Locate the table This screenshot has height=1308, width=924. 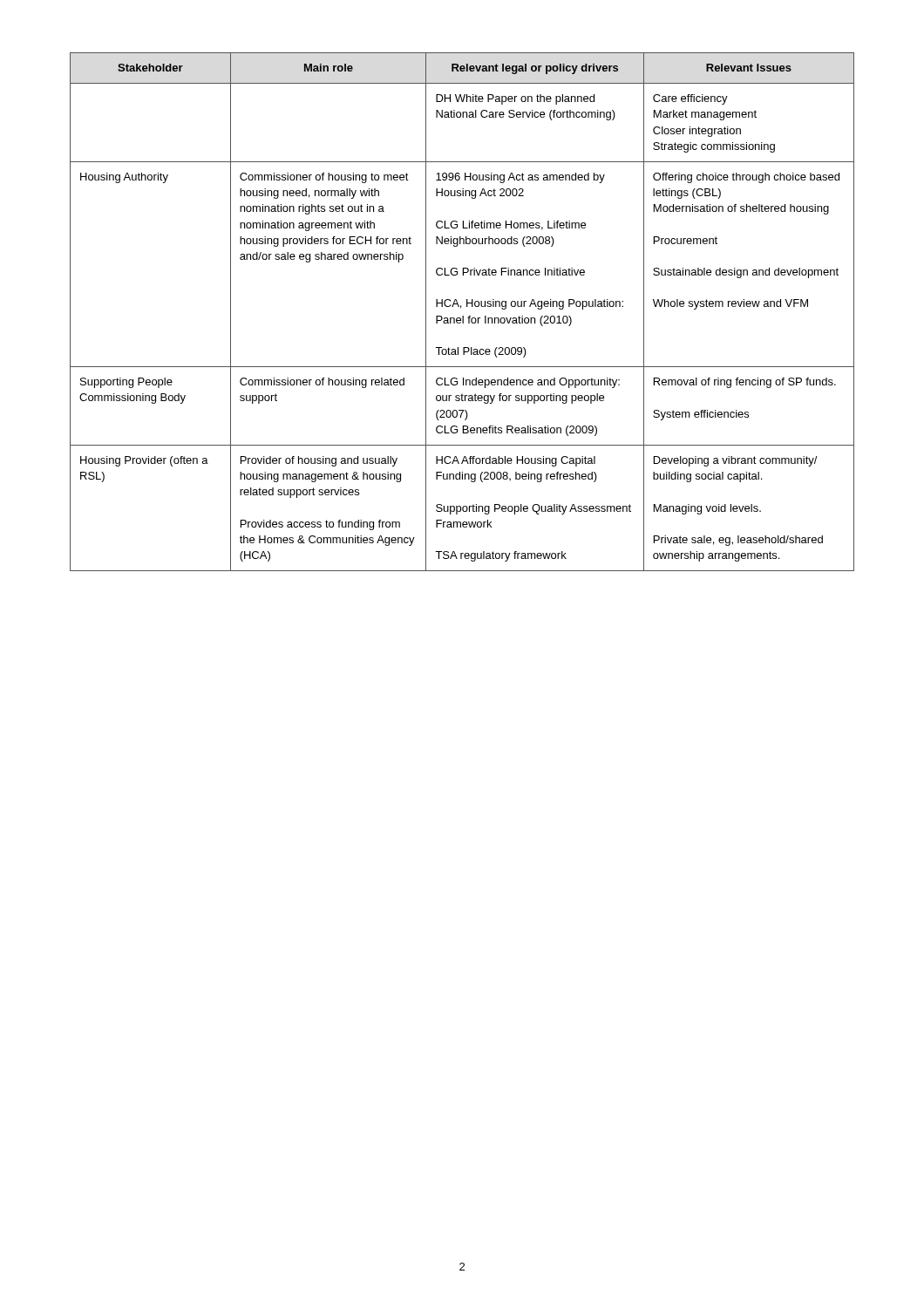coord(462,312)
